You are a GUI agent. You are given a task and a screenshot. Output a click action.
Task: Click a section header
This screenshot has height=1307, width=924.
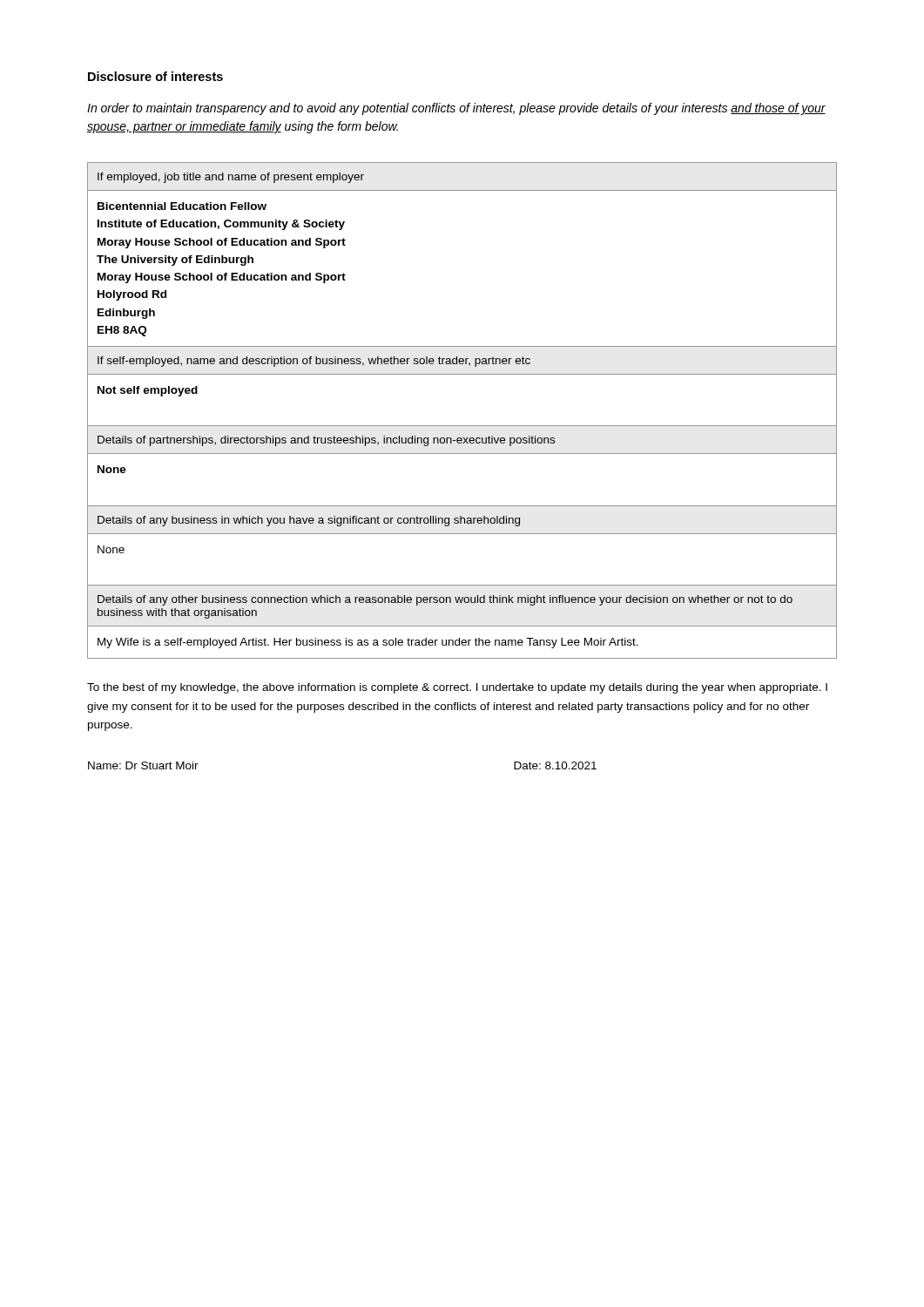(155, 77)
